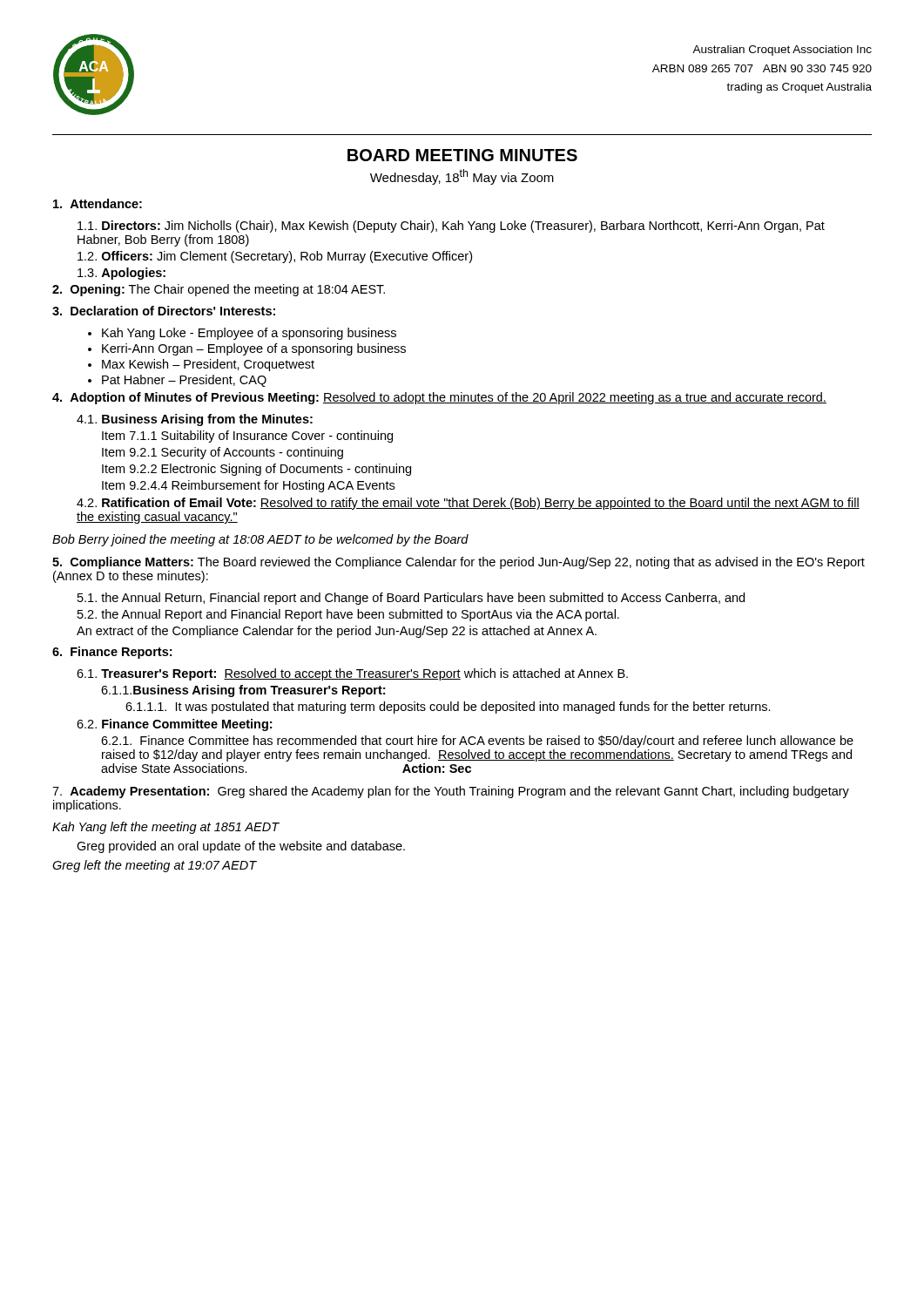Click on the text block containing "Greg left the meeting at"
The image size is (924, 1307).
[154, 865]
